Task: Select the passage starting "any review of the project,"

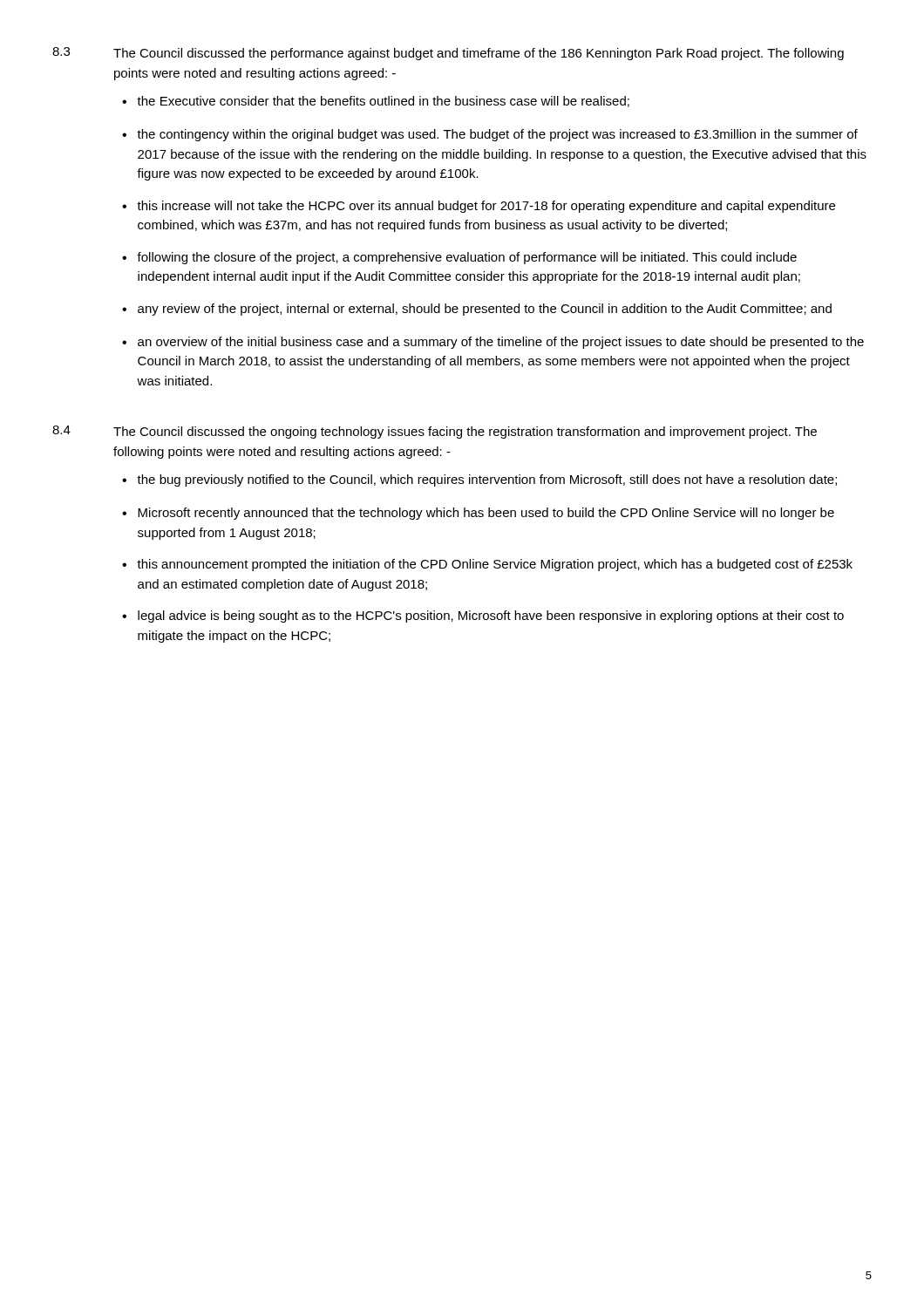Action: pyautogui.click(x=505, y=308)
